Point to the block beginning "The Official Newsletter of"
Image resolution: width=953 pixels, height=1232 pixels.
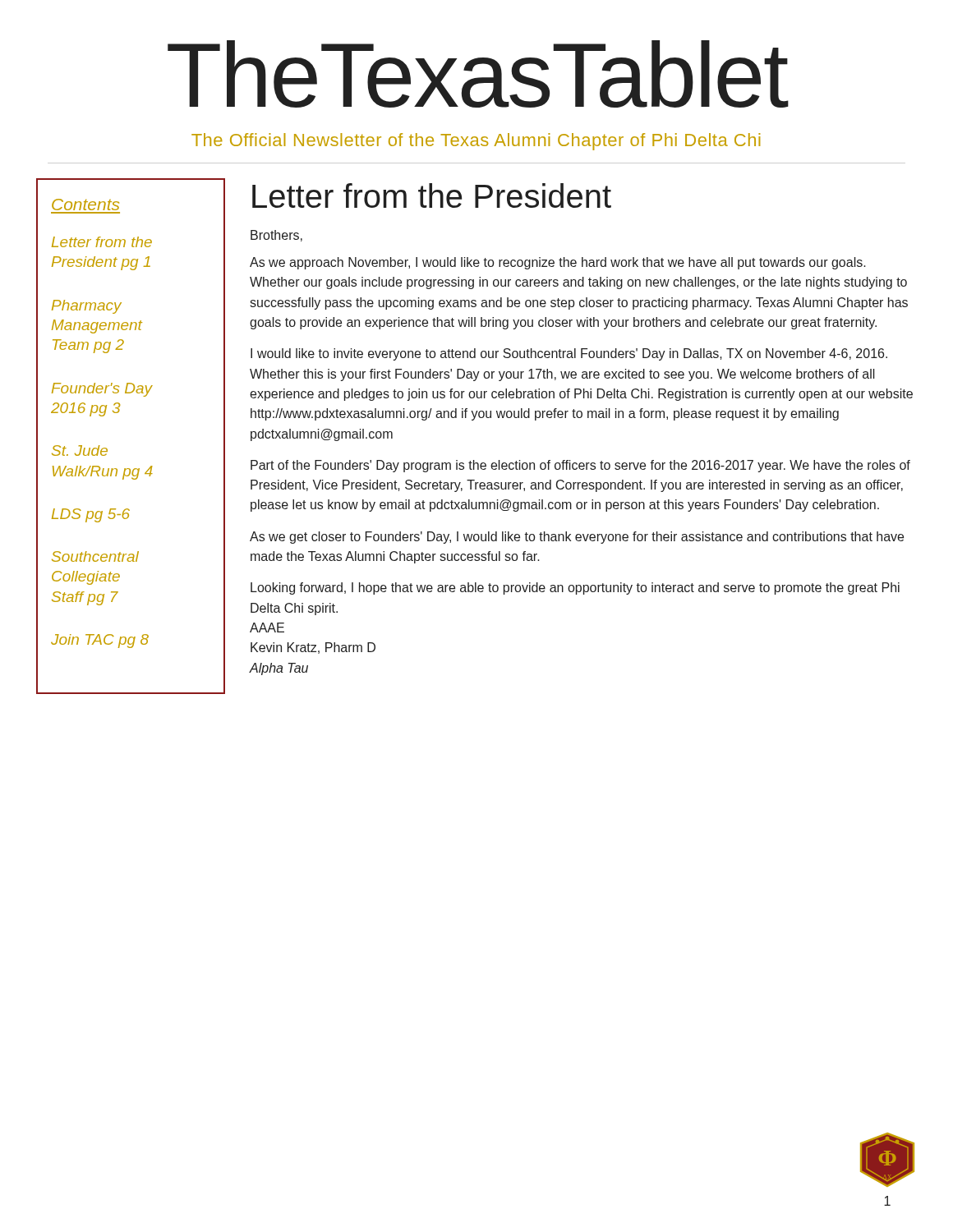476,140
